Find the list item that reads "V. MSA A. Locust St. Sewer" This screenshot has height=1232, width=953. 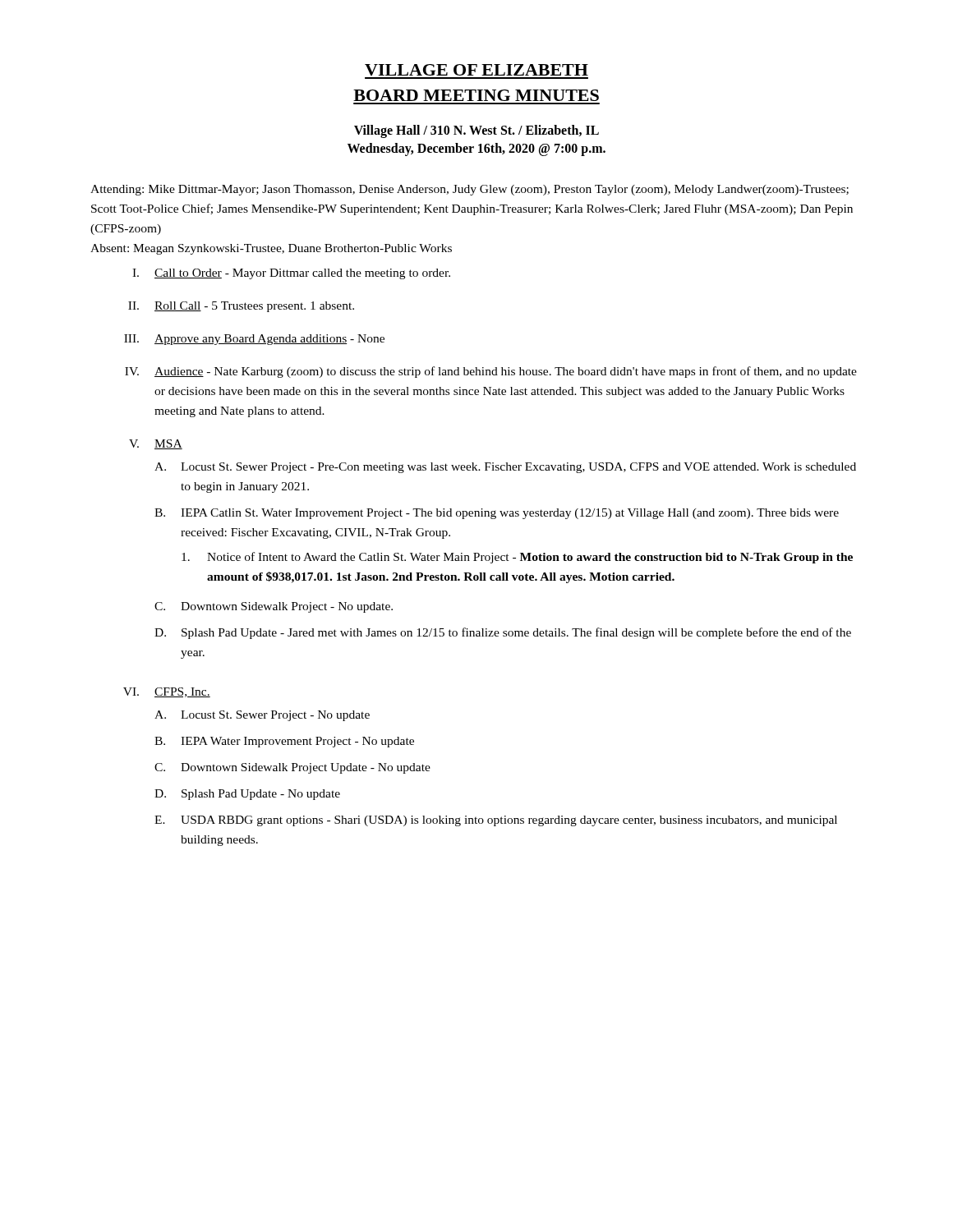click(476, 551)
